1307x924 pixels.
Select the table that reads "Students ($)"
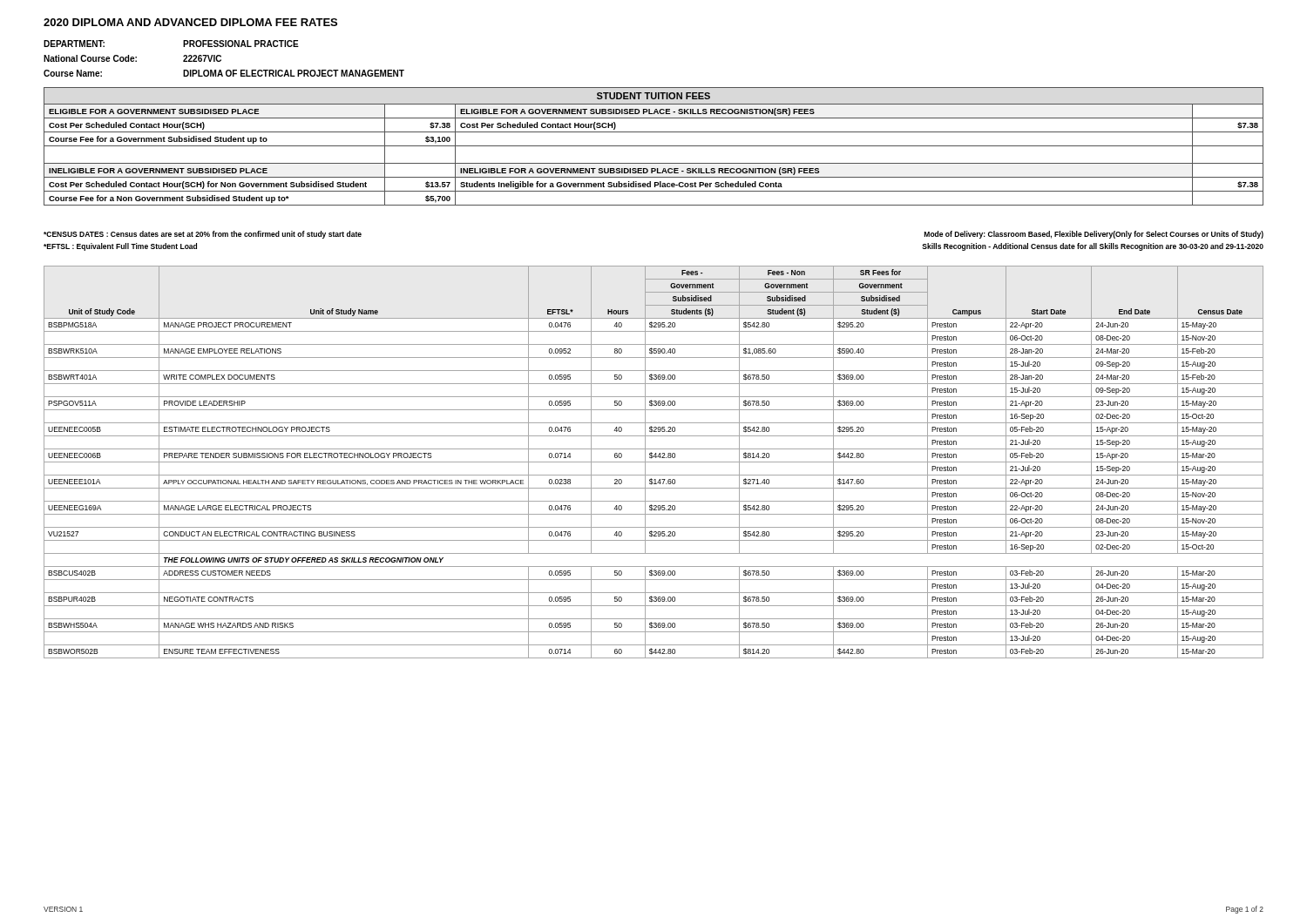654,462
